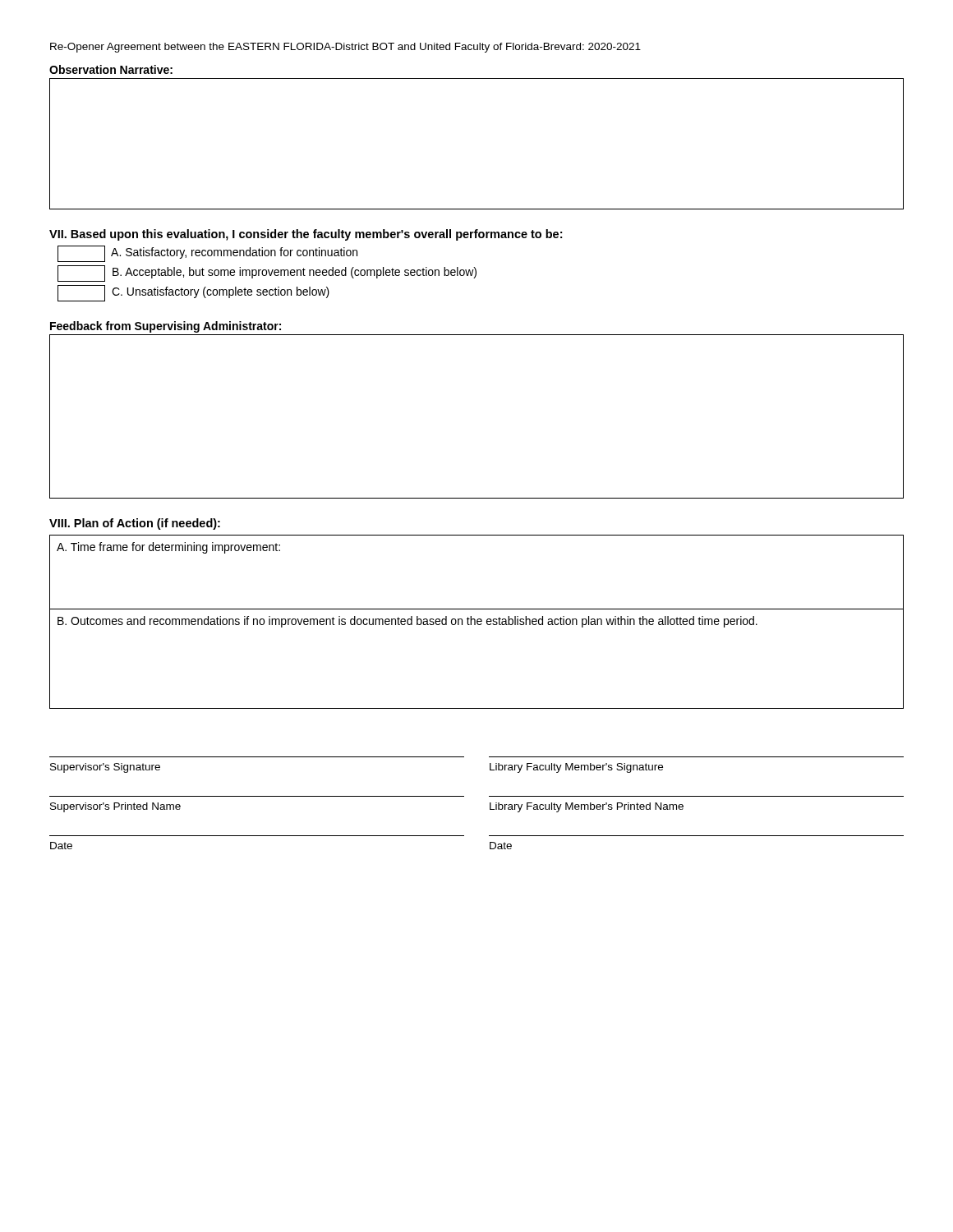Click on the section header that says "VII. Based upon this evaluation,"
The image size is (953, 1232).
[x=476, y=265]
